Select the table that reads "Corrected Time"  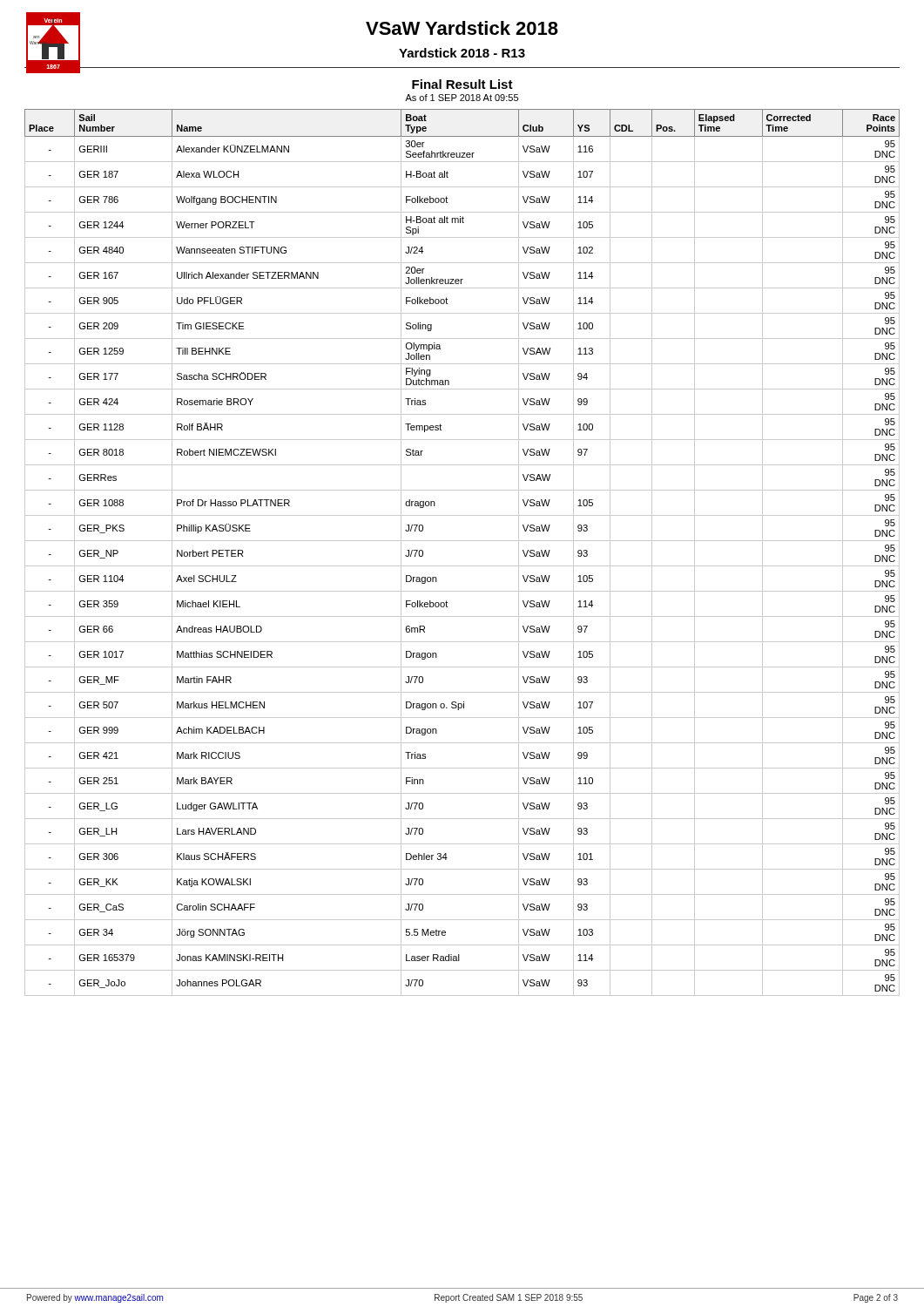coord(462,552)
